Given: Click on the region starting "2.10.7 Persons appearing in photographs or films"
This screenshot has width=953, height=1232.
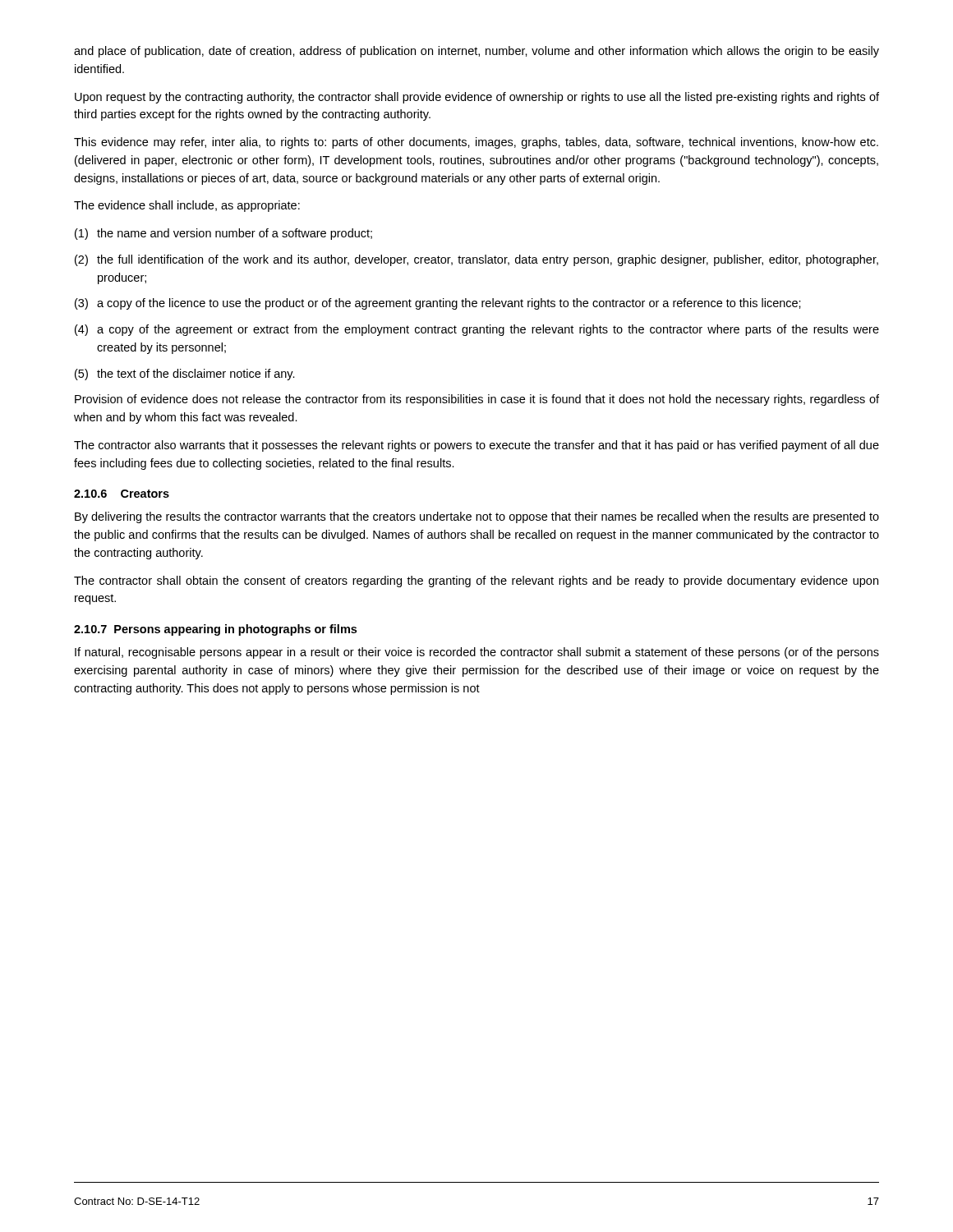Looking at the screenshot, I should [x=216, y=629].
